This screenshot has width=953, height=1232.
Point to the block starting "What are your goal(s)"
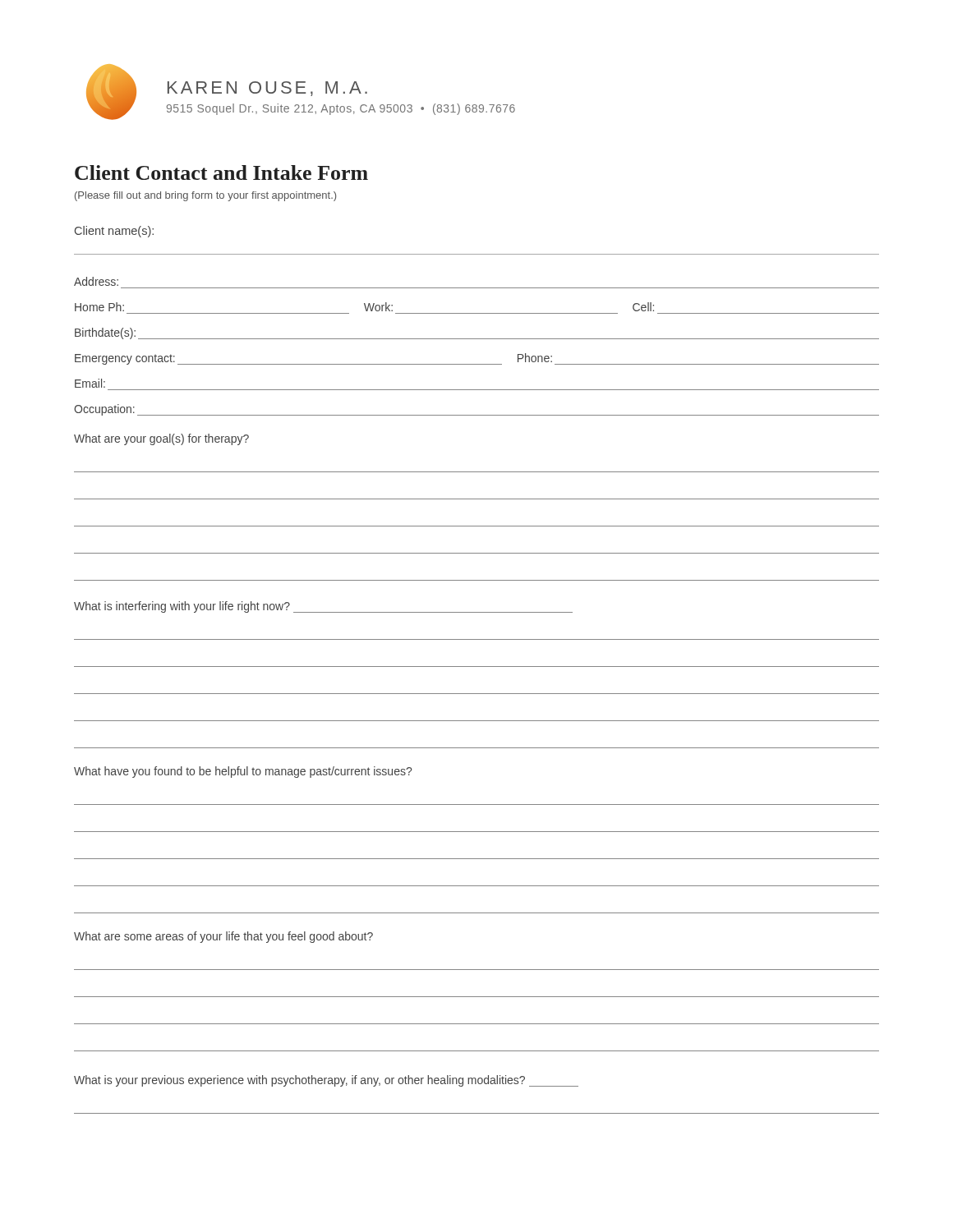point(162,439)
